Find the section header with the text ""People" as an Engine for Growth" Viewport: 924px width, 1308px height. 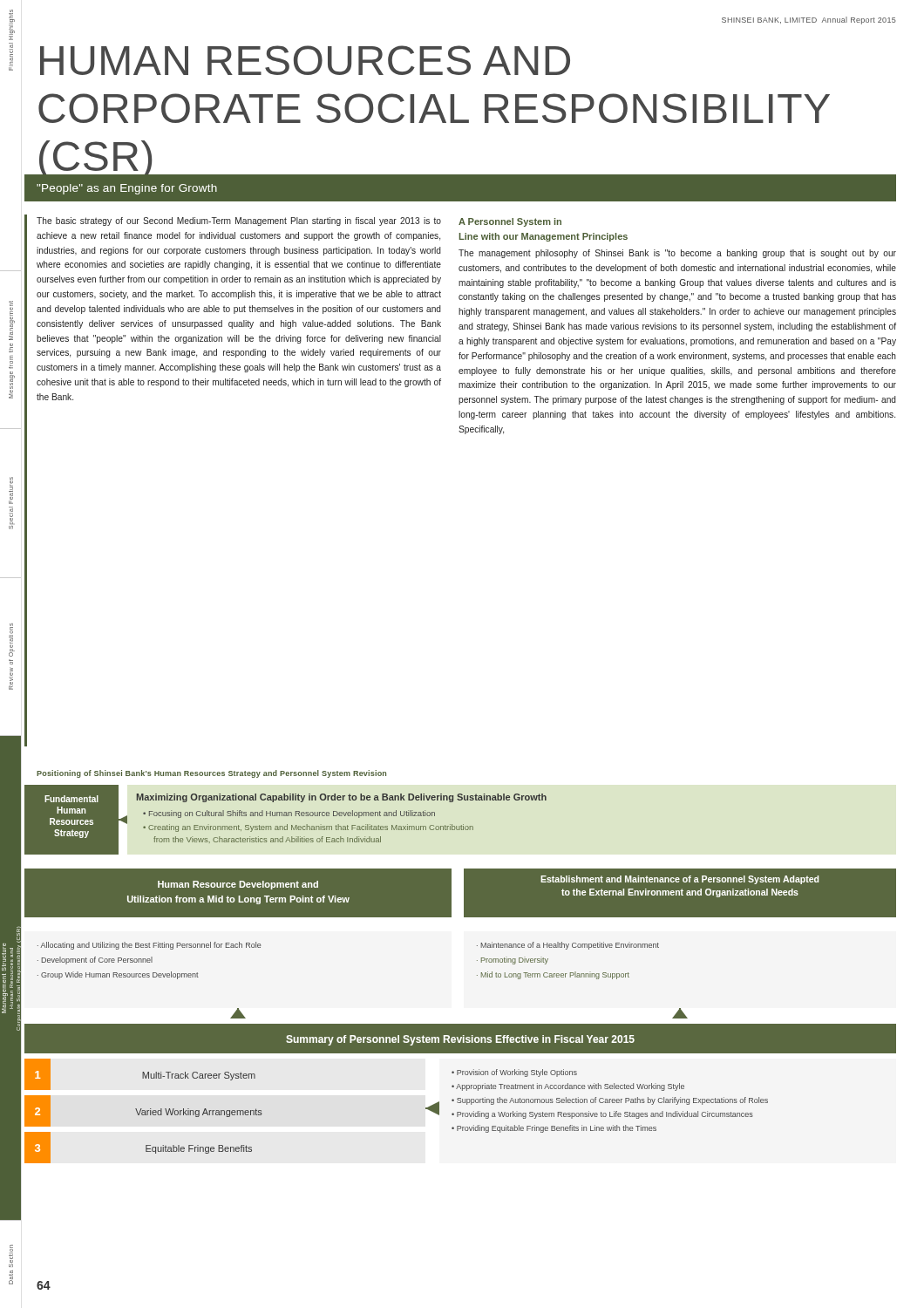[127, 188]
